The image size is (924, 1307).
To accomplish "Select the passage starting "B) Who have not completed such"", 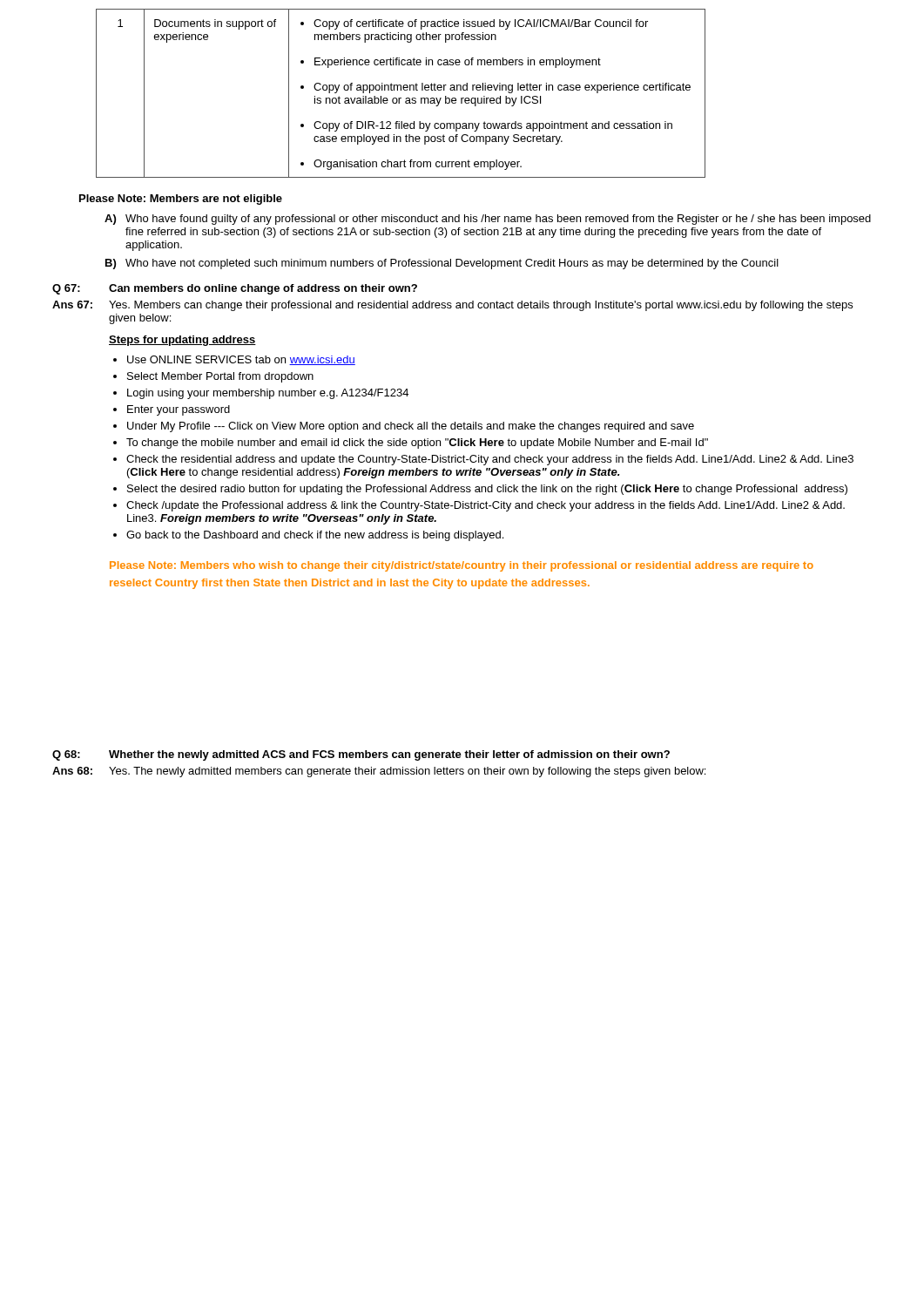I will click(x=490, y=263).
